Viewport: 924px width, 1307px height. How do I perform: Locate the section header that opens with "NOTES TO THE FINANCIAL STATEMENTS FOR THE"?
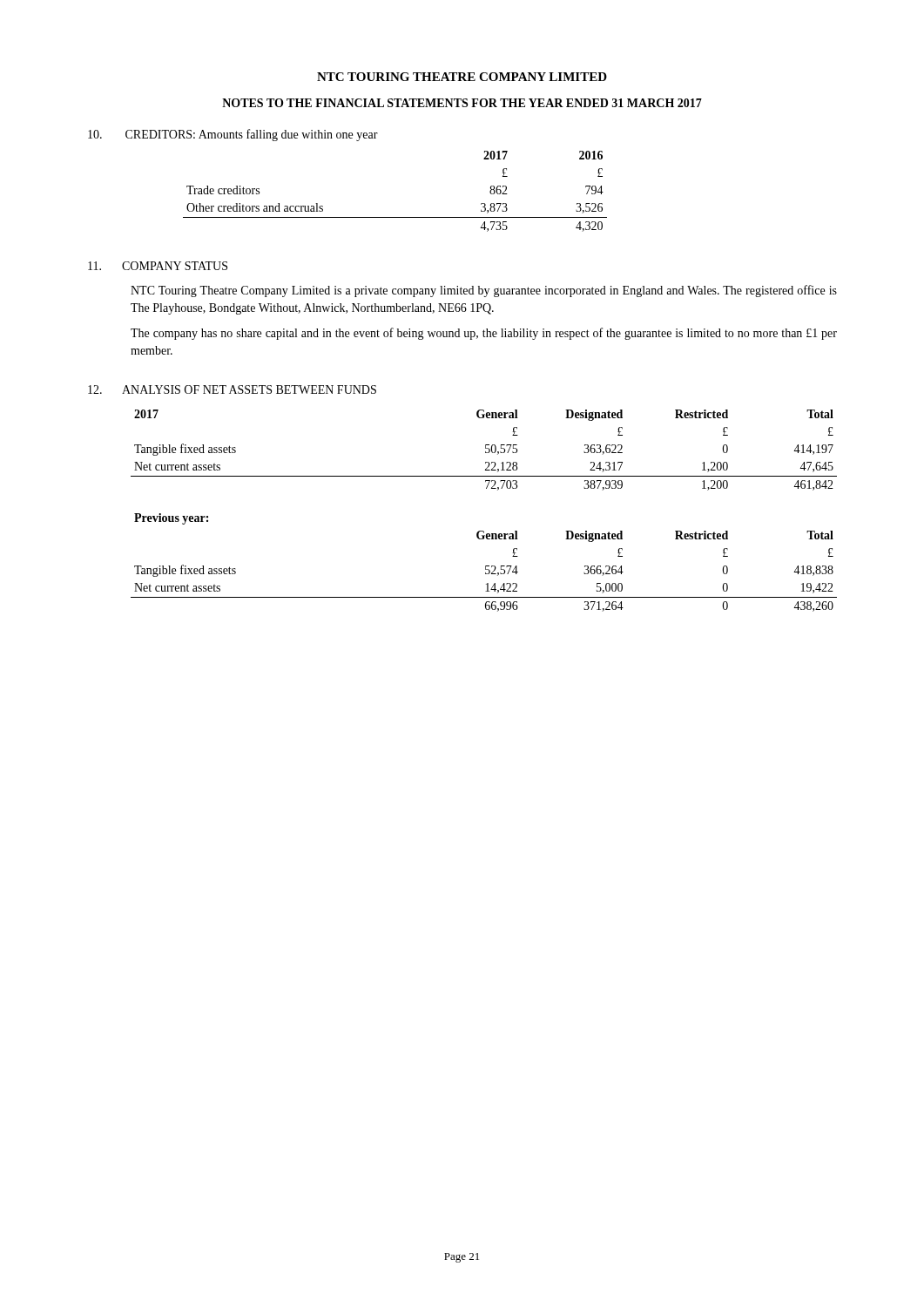pyautogui.click(x=462, y=103)
